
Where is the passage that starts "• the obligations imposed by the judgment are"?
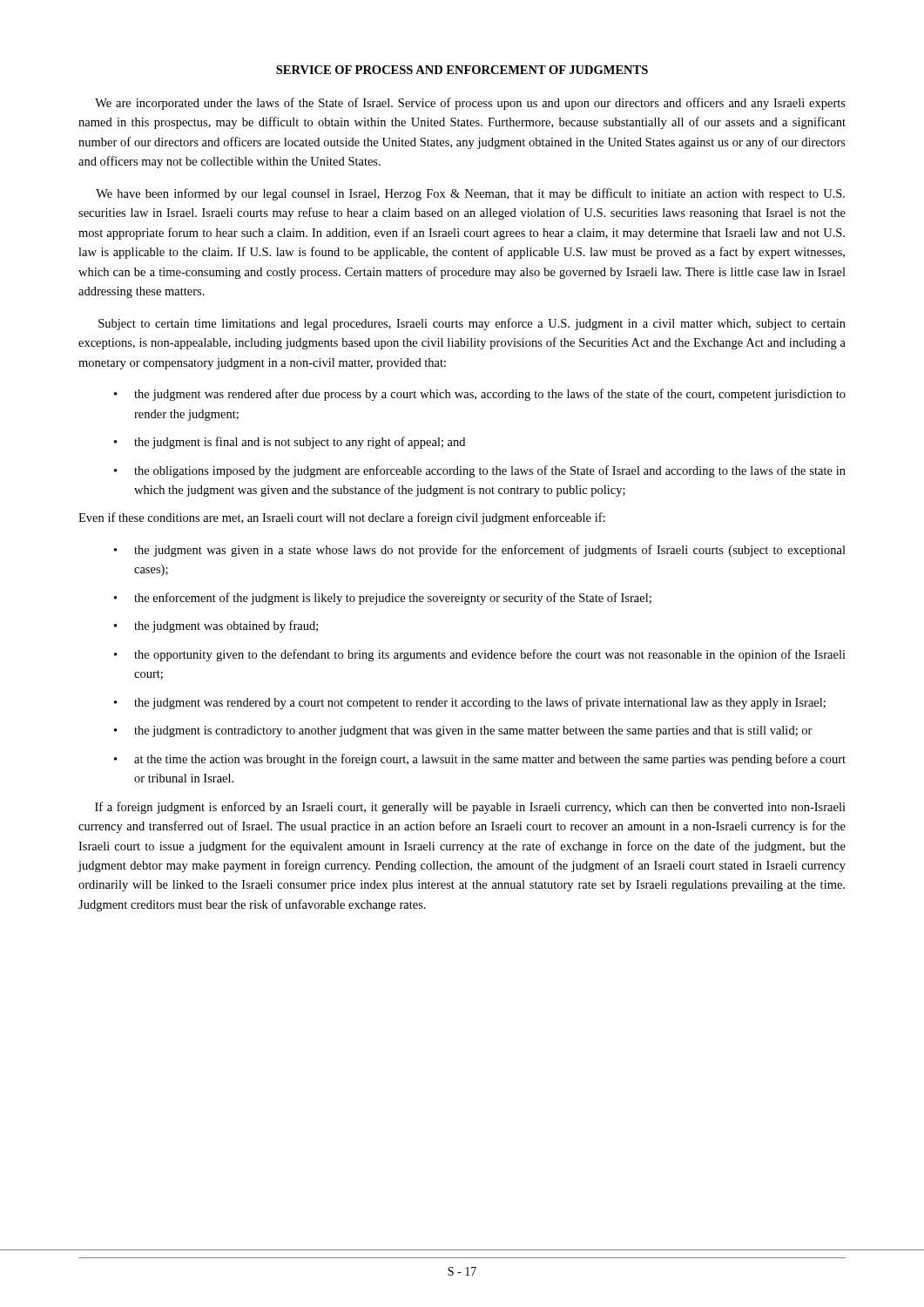[479, 480]
